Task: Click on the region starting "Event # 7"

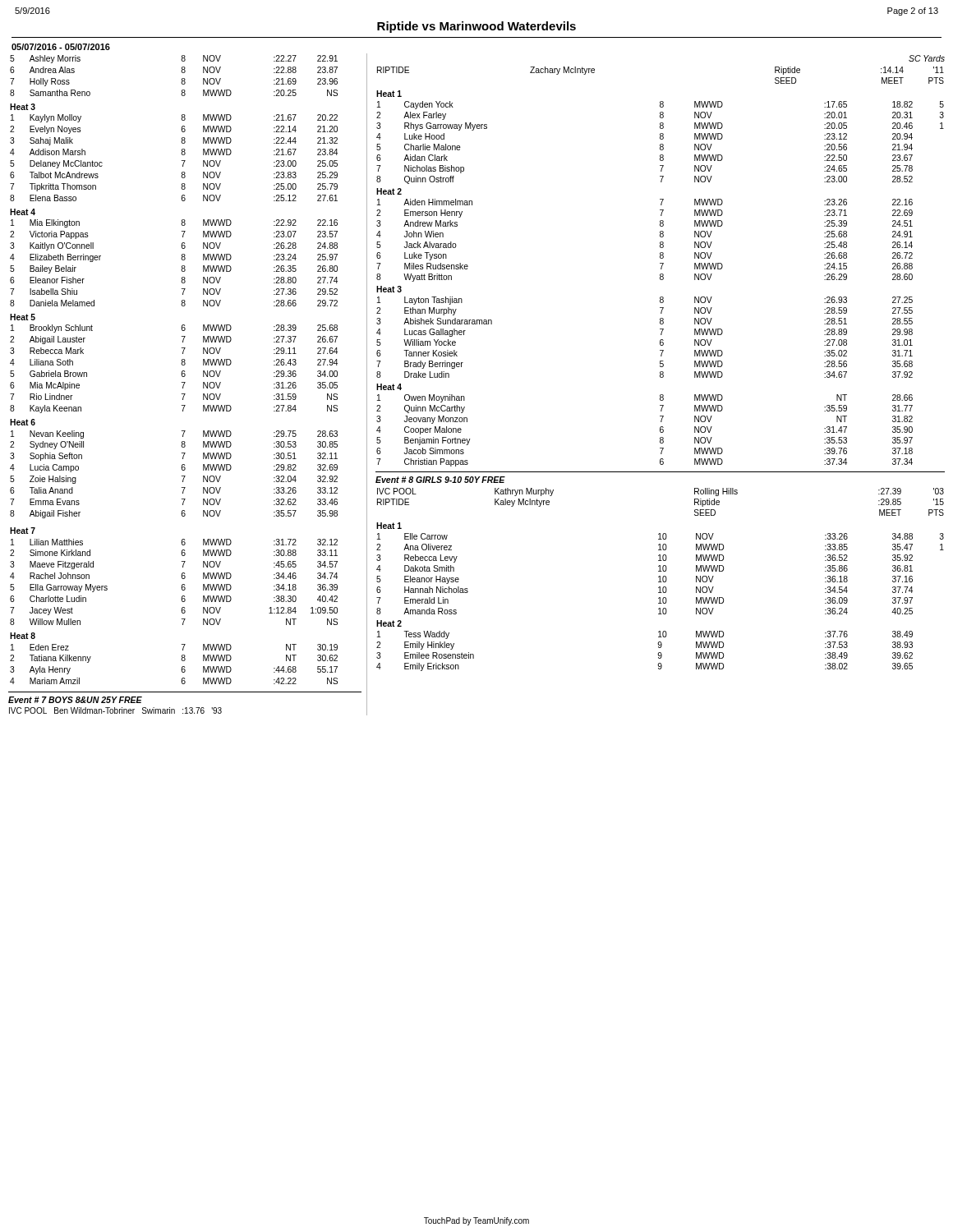Action: [x=75, y=700]
